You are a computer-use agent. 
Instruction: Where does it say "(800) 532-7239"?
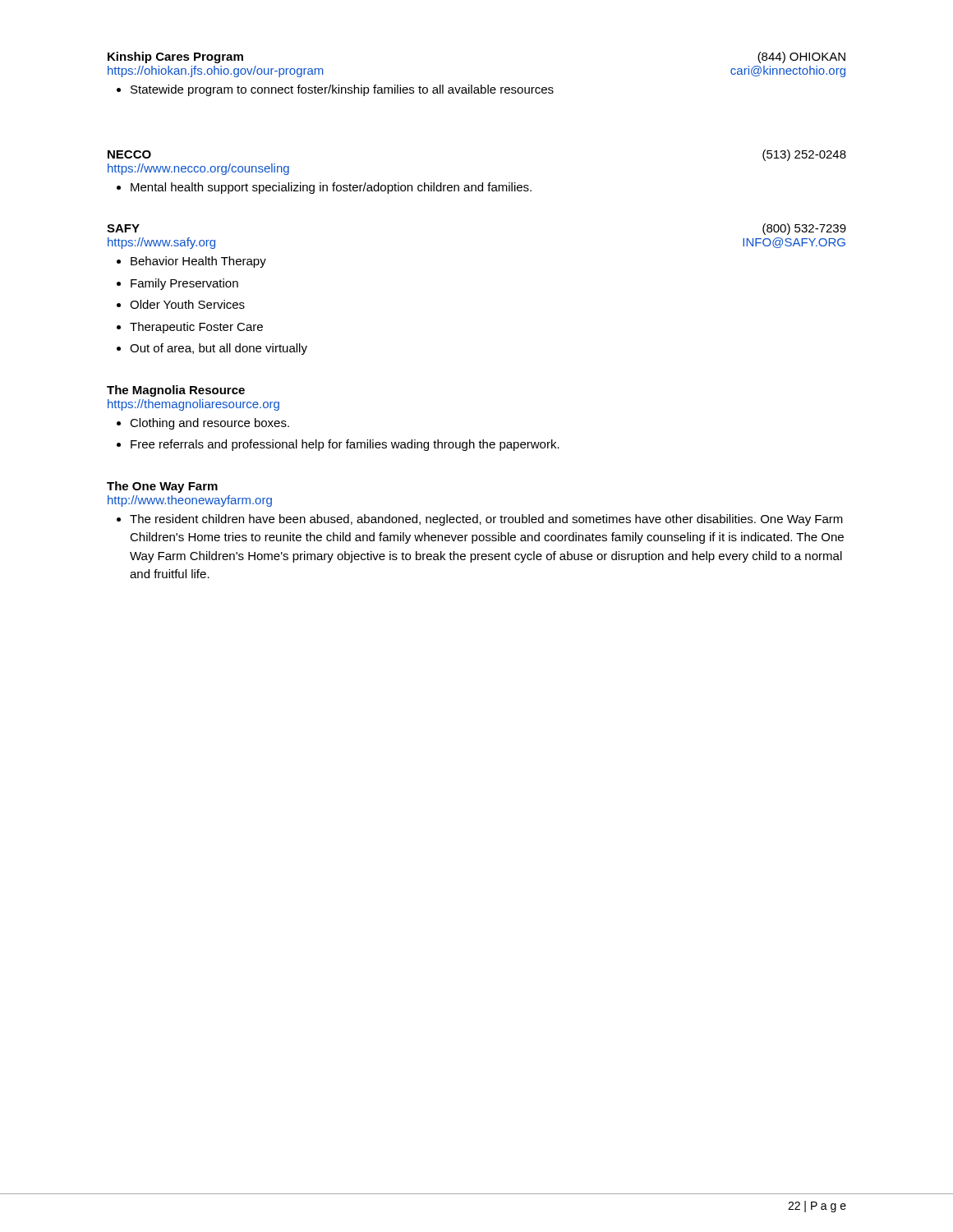(x=804, y=228)
